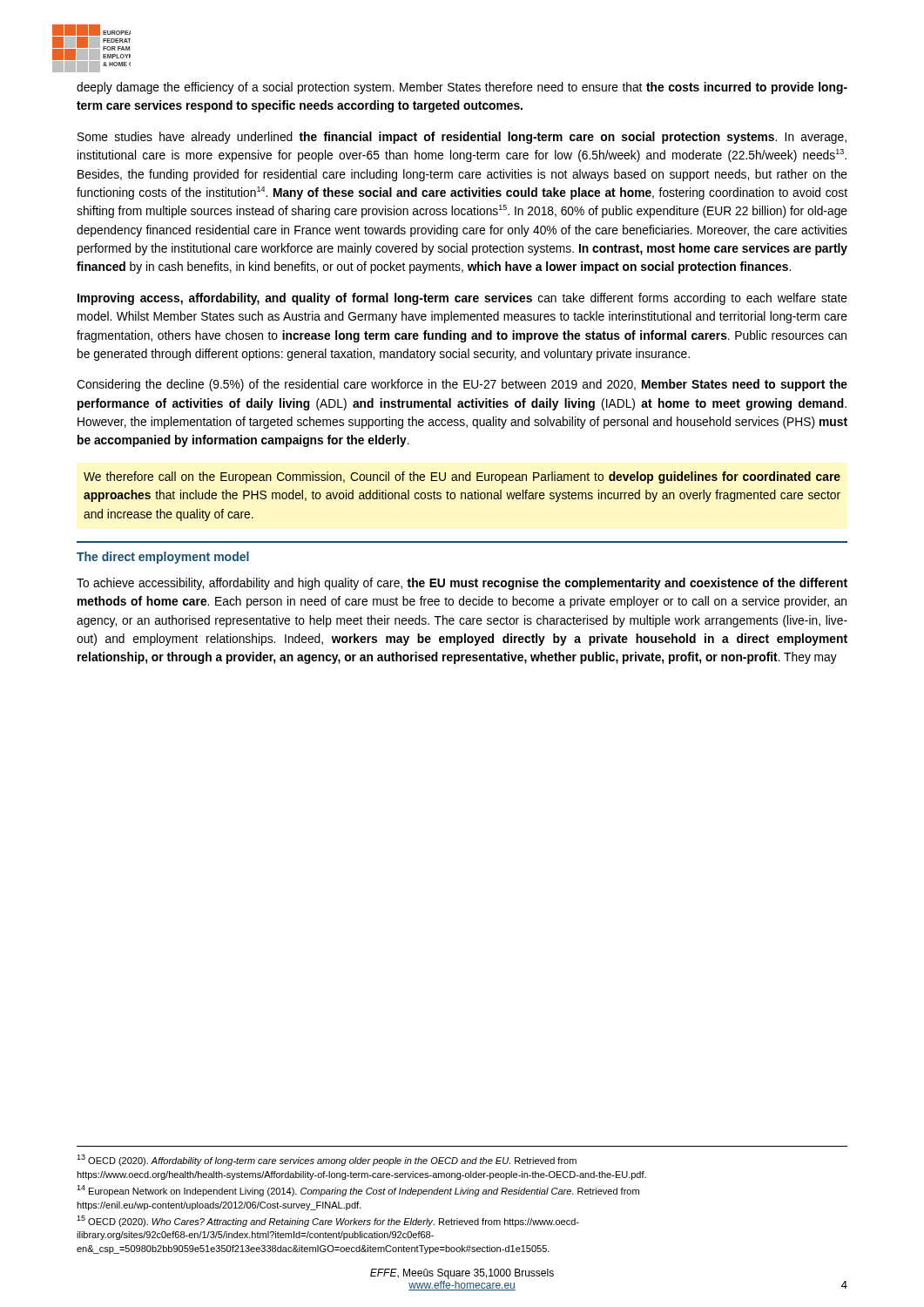
Task: Find the text block that says "Some studies have already underlined the financial"
Action: point(462,202)
